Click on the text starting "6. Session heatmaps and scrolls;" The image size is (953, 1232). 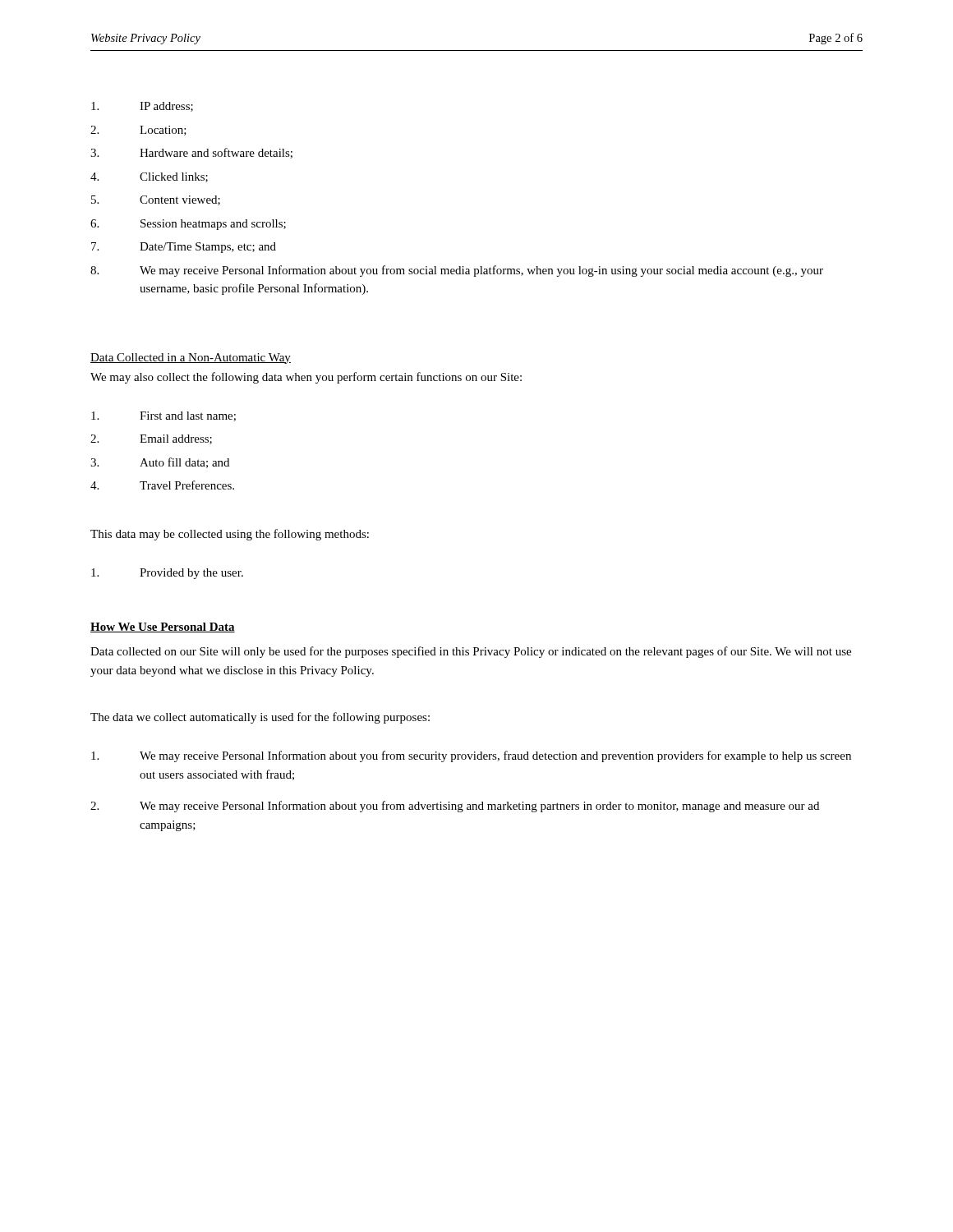(188, 225)
